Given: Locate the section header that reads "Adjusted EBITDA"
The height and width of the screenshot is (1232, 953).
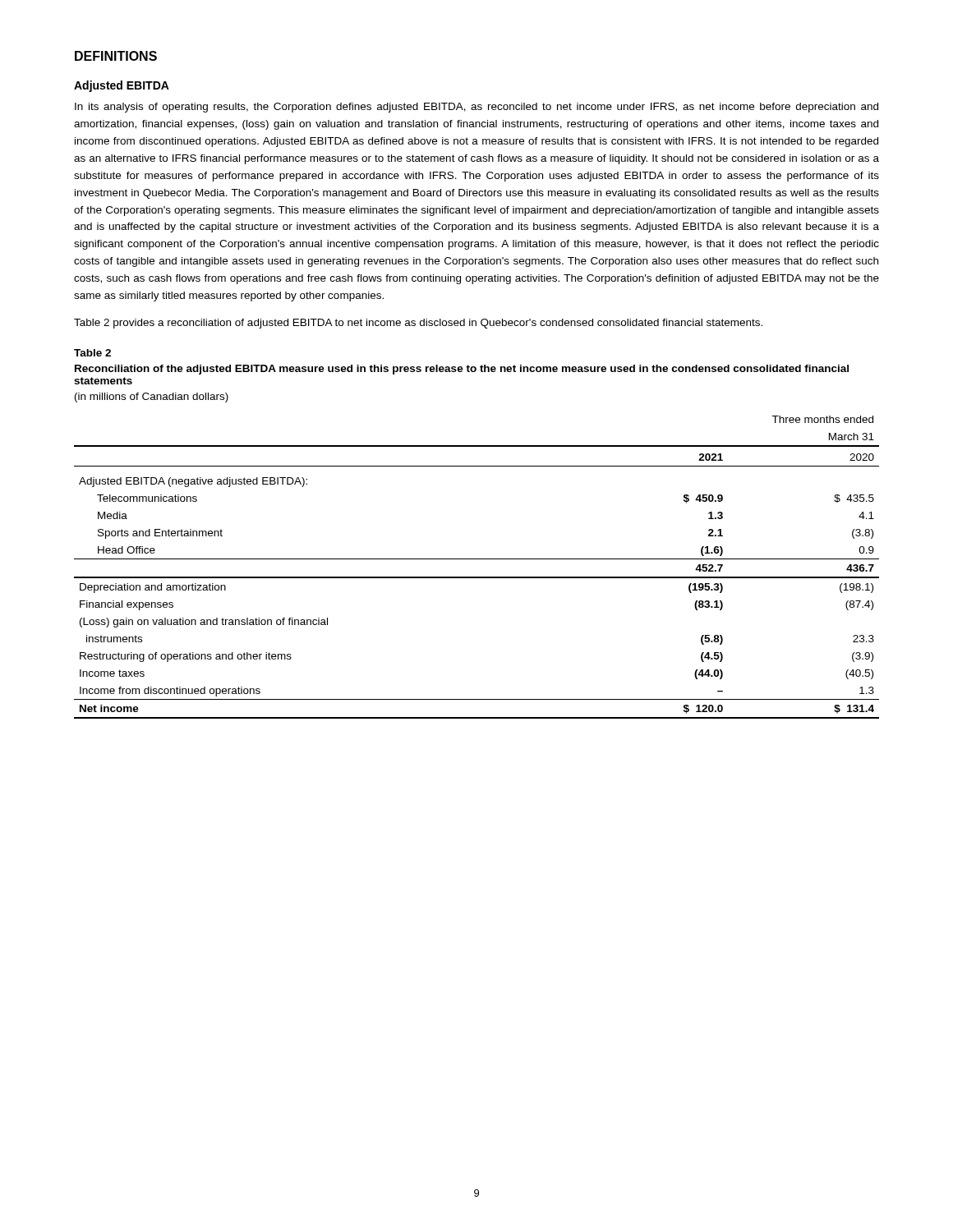Looking at the screenshot, I should 122,85.
